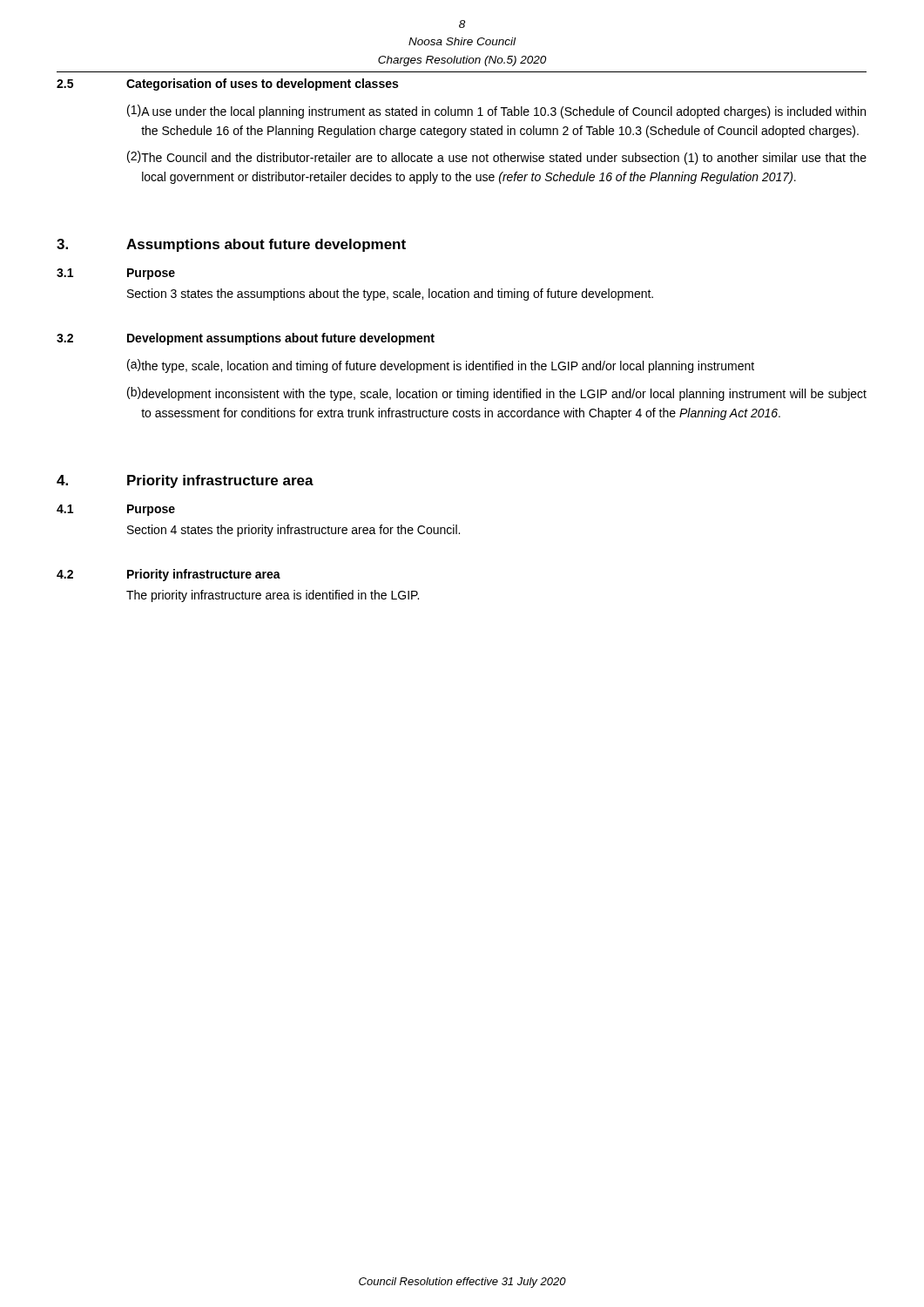Locate the section header with the text "3.1 Purpose"
Screen dimensions: 1307x924
point(116,273)
